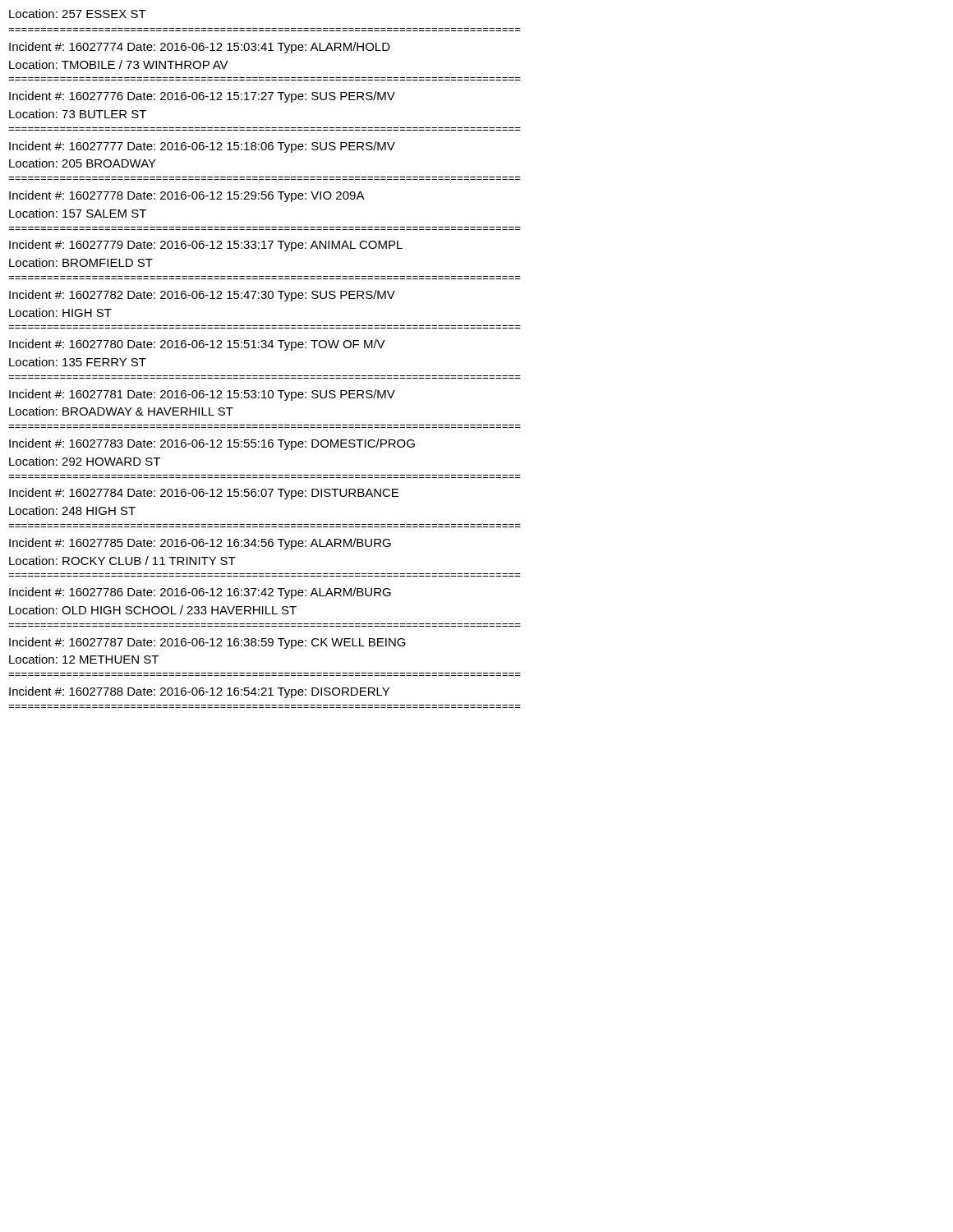Locate the block of text that opens with "Incident #: 16027778 Date: 2016-06-12 15:29:56"
This screenshot has width=953, height=1232.
186,204
